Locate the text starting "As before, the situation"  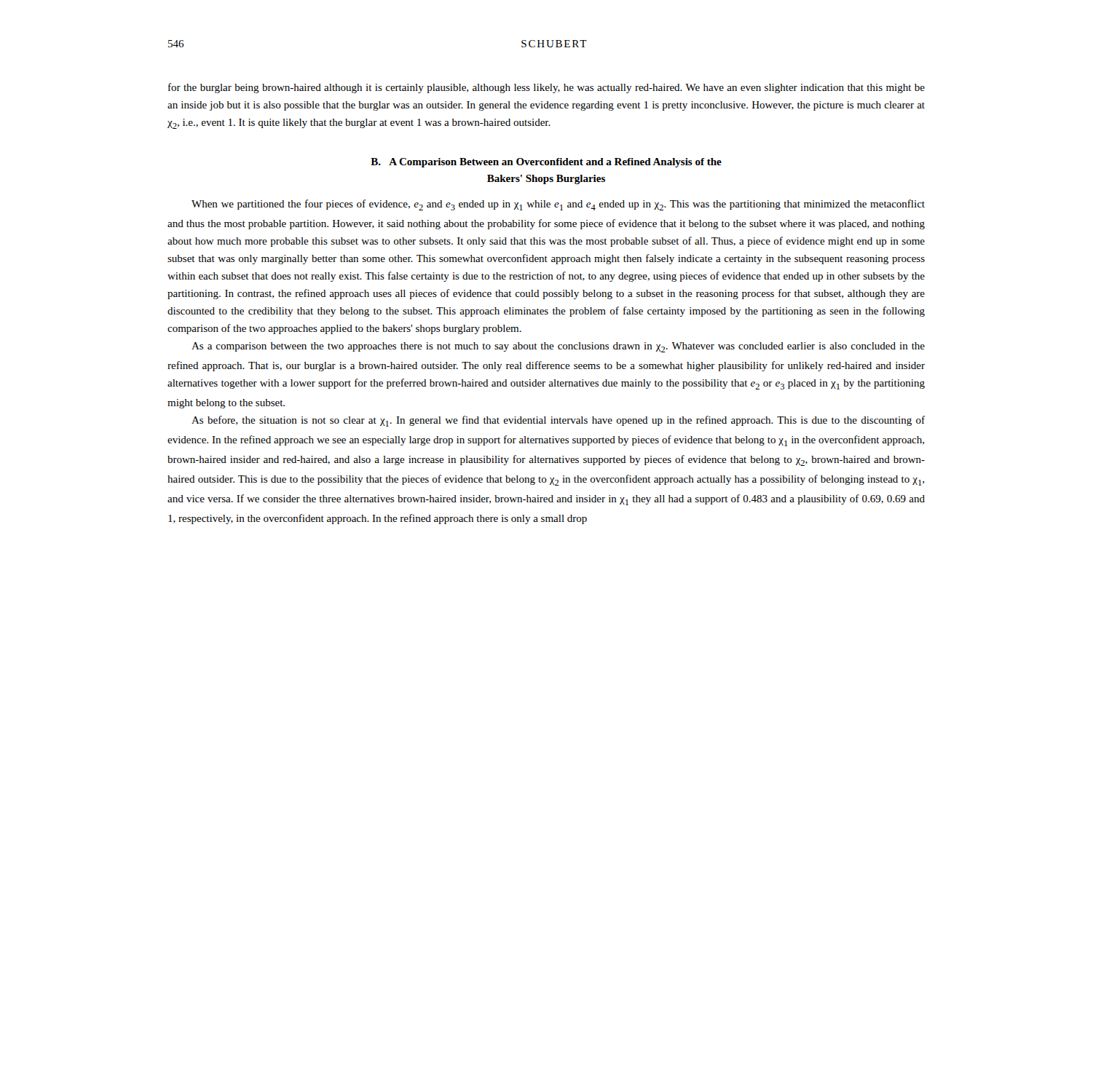tap(546, 469)
